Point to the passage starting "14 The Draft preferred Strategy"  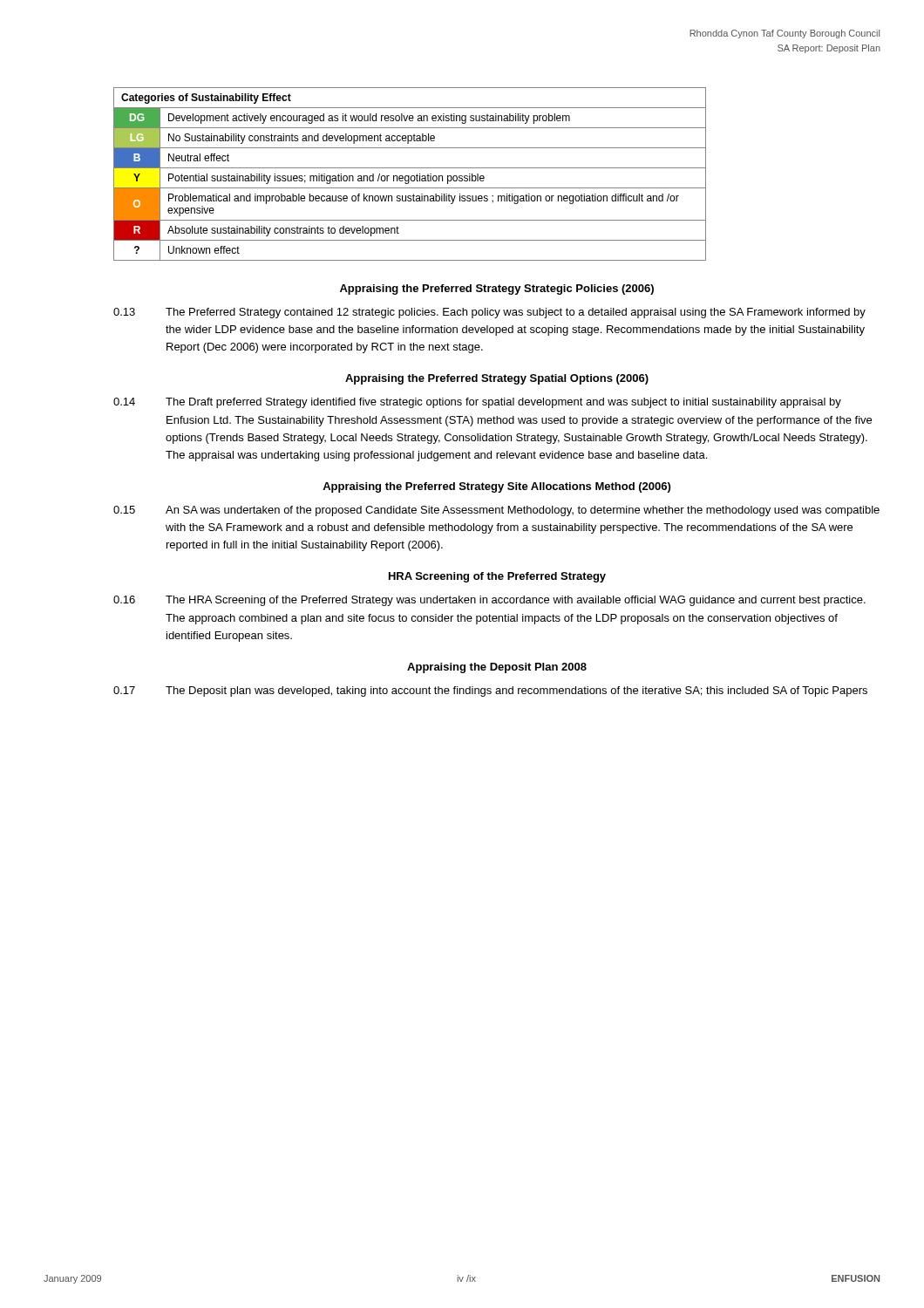pyautogui.click(x=497, y=429)
